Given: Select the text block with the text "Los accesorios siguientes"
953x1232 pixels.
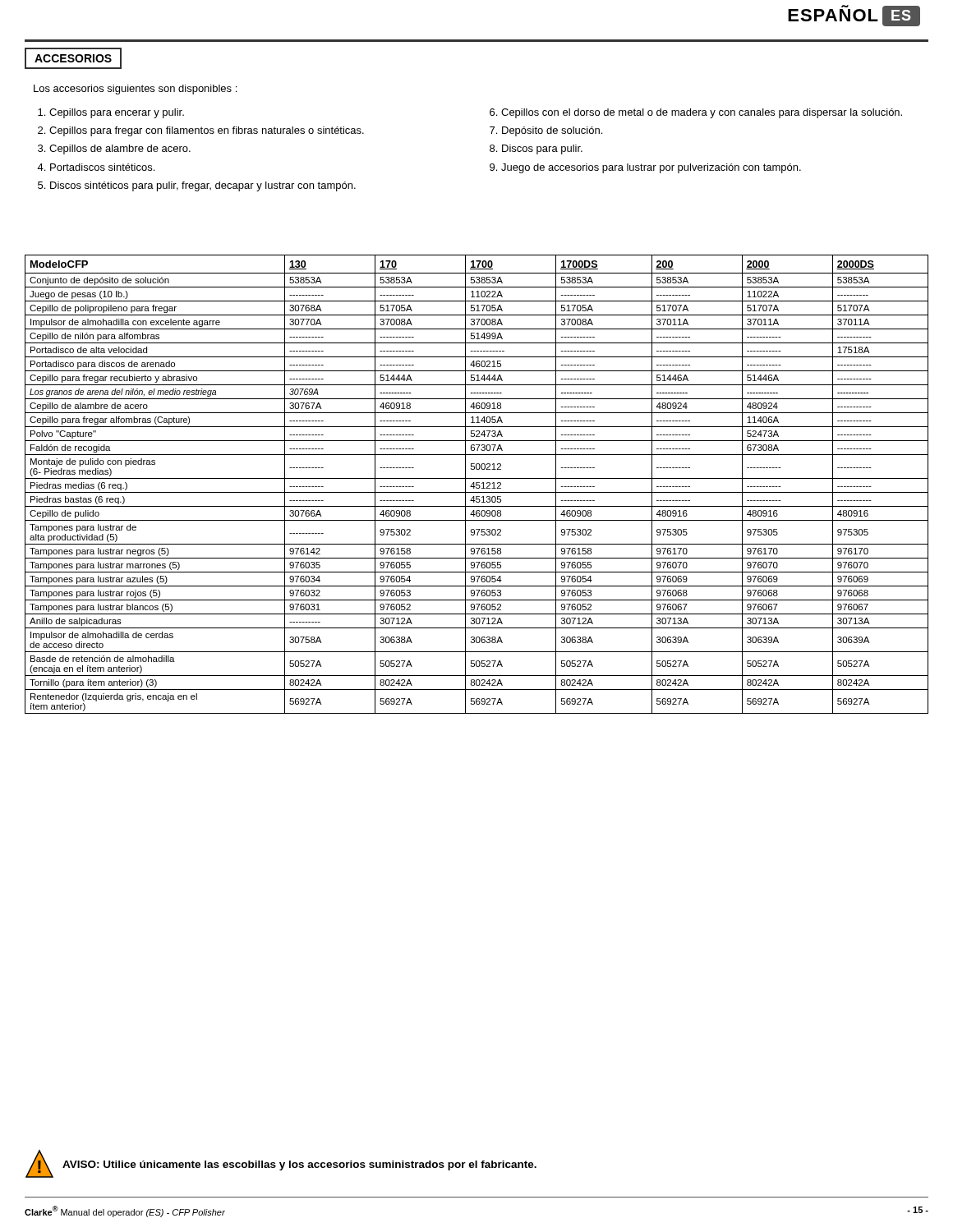Looking at the screenshot, I should pos(135,88).
